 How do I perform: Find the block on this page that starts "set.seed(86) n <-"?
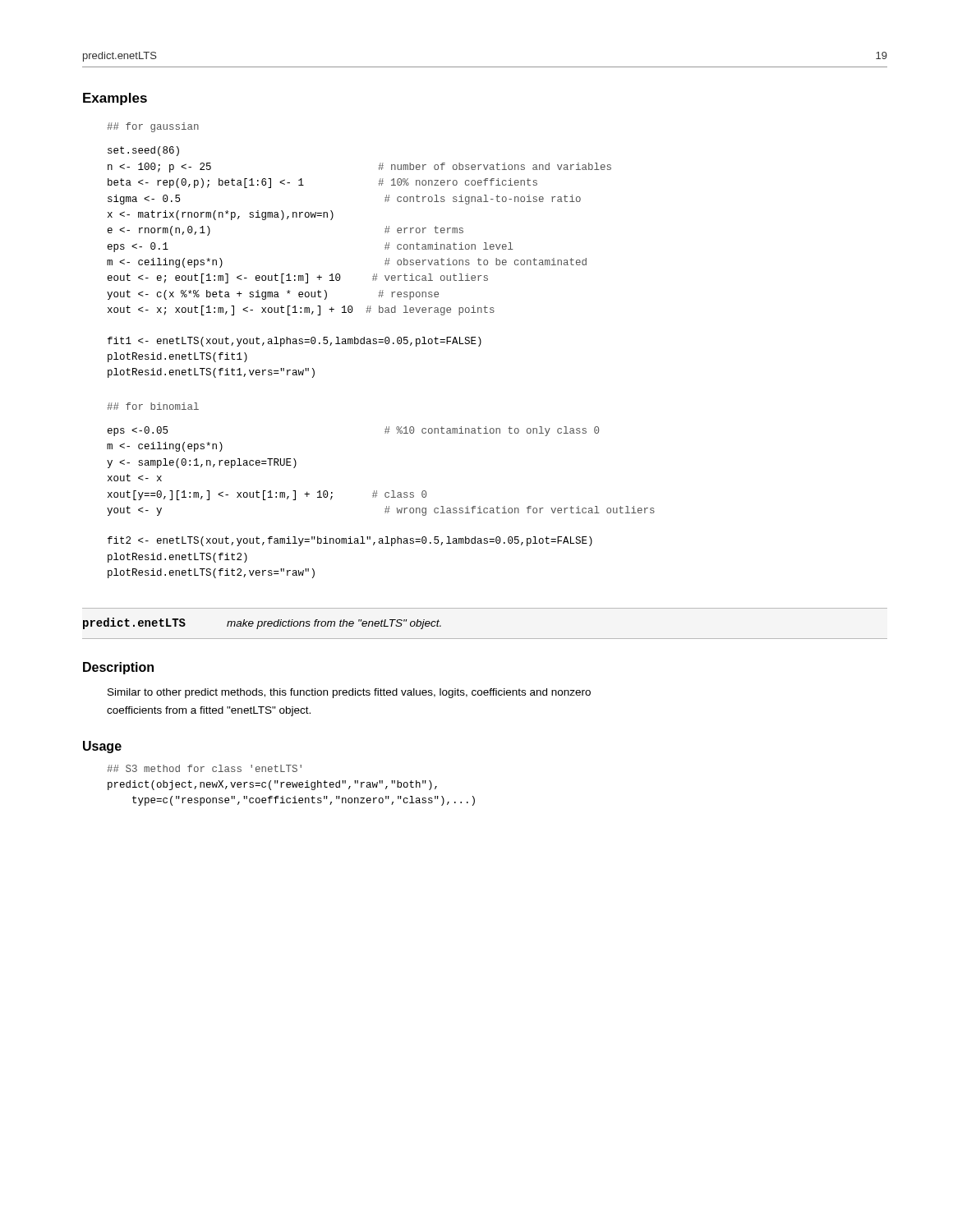[x=497, y=232]
